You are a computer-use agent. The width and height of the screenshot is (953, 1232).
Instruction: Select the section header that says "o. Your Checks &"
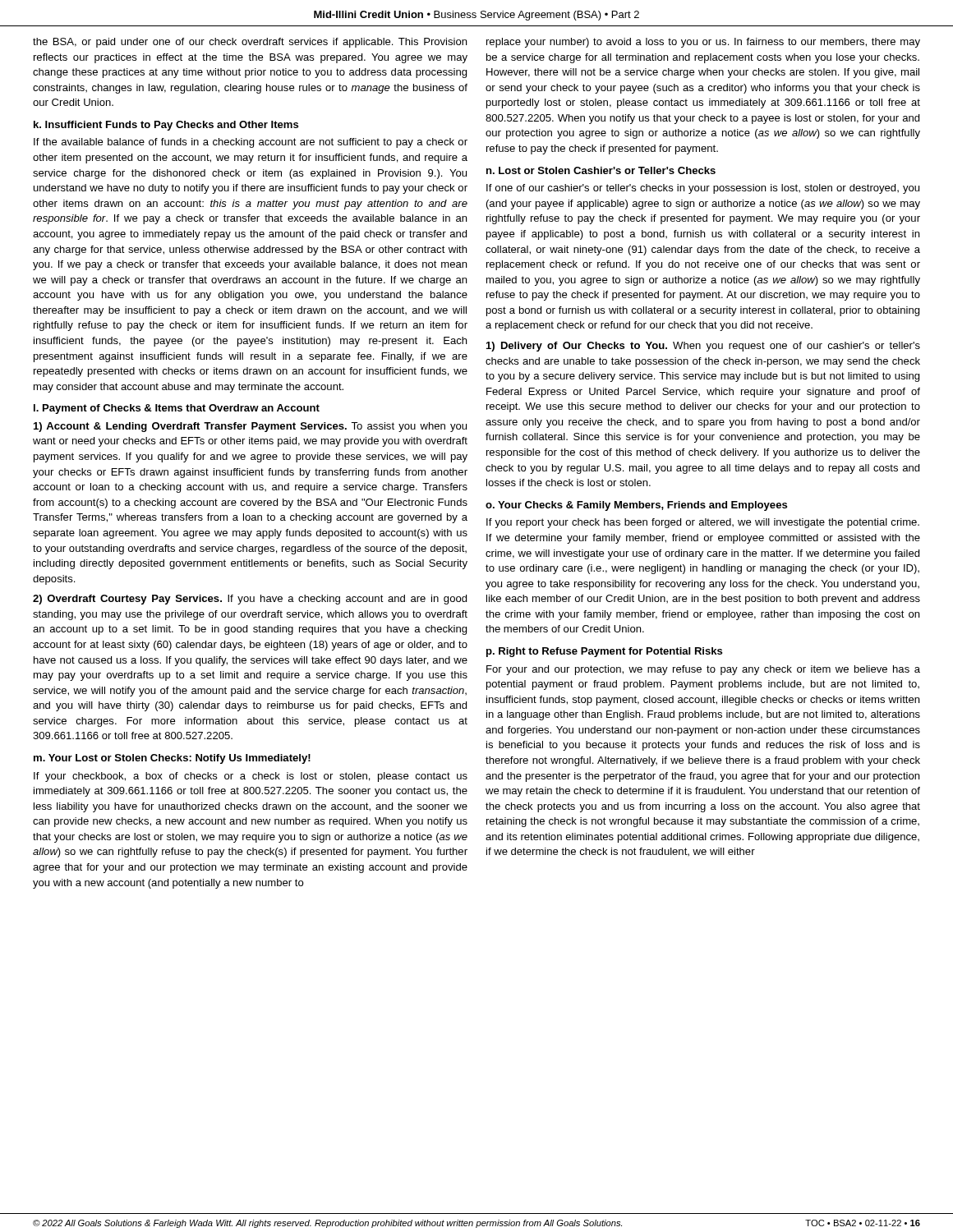pyautogui.click(x=637, y=505)
